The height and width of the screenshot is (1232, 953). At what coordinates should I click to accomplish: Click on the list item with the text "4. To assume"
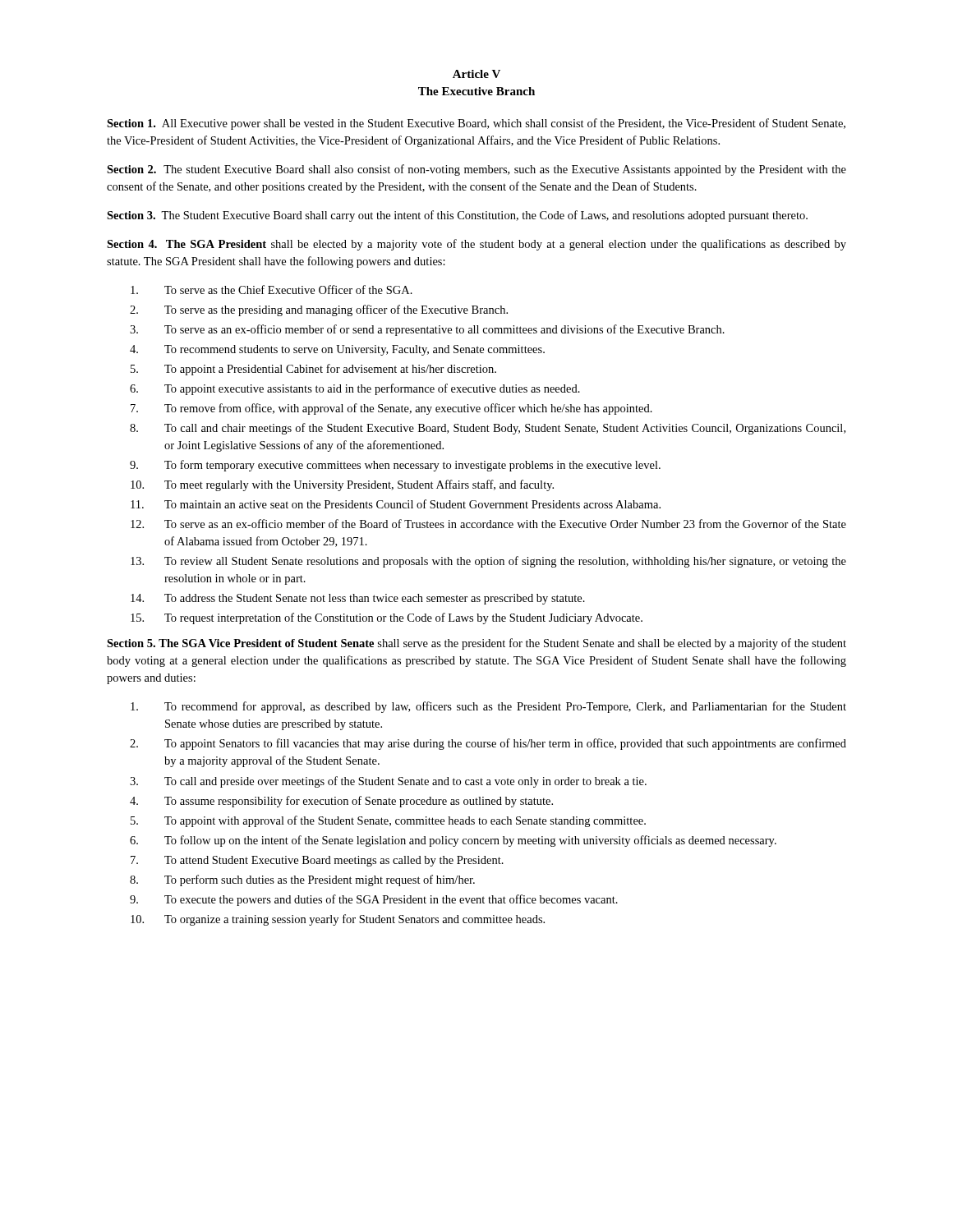click(x=476, y=801)
